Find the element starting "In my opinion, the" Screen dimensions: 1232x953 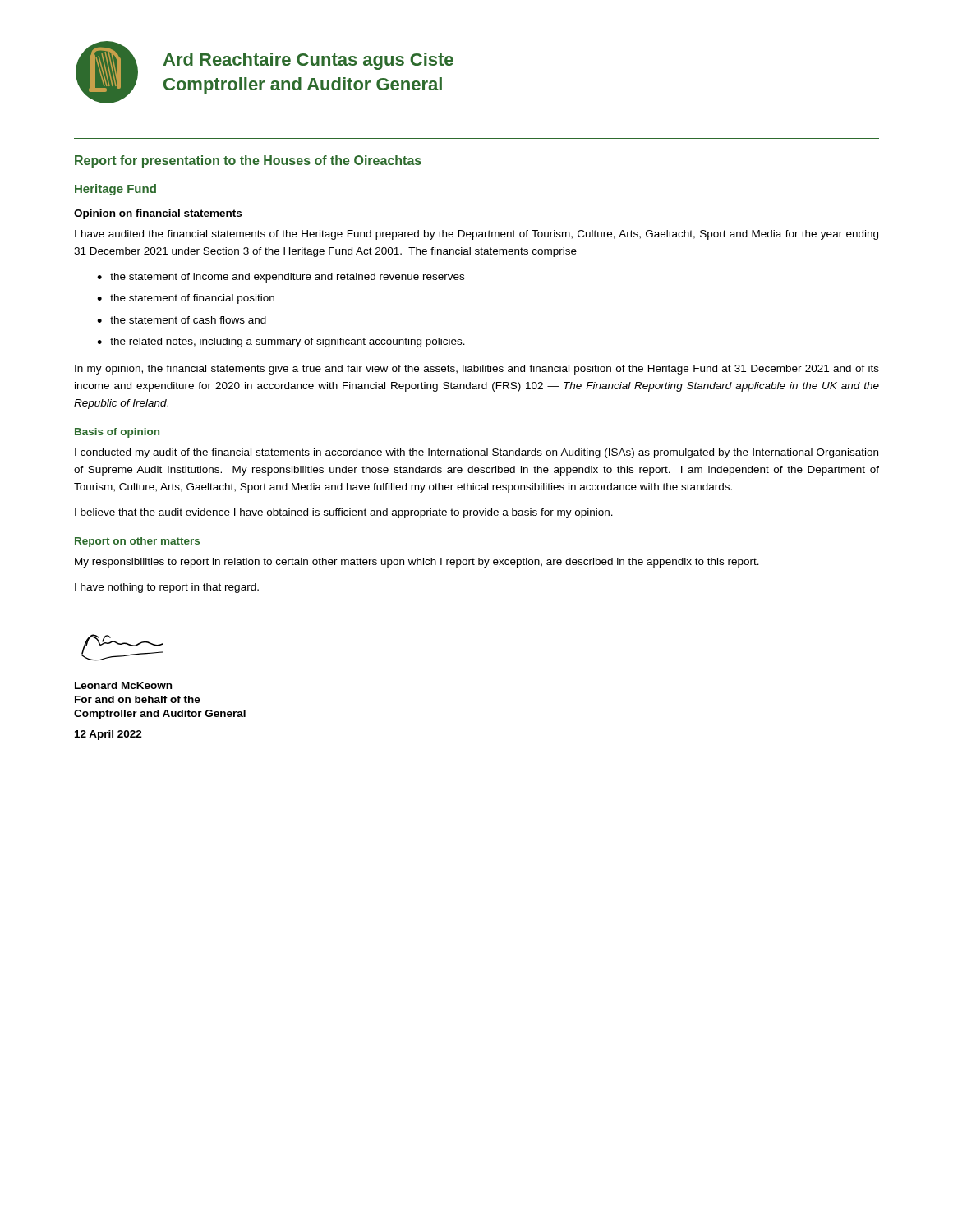tap(476, 386)
